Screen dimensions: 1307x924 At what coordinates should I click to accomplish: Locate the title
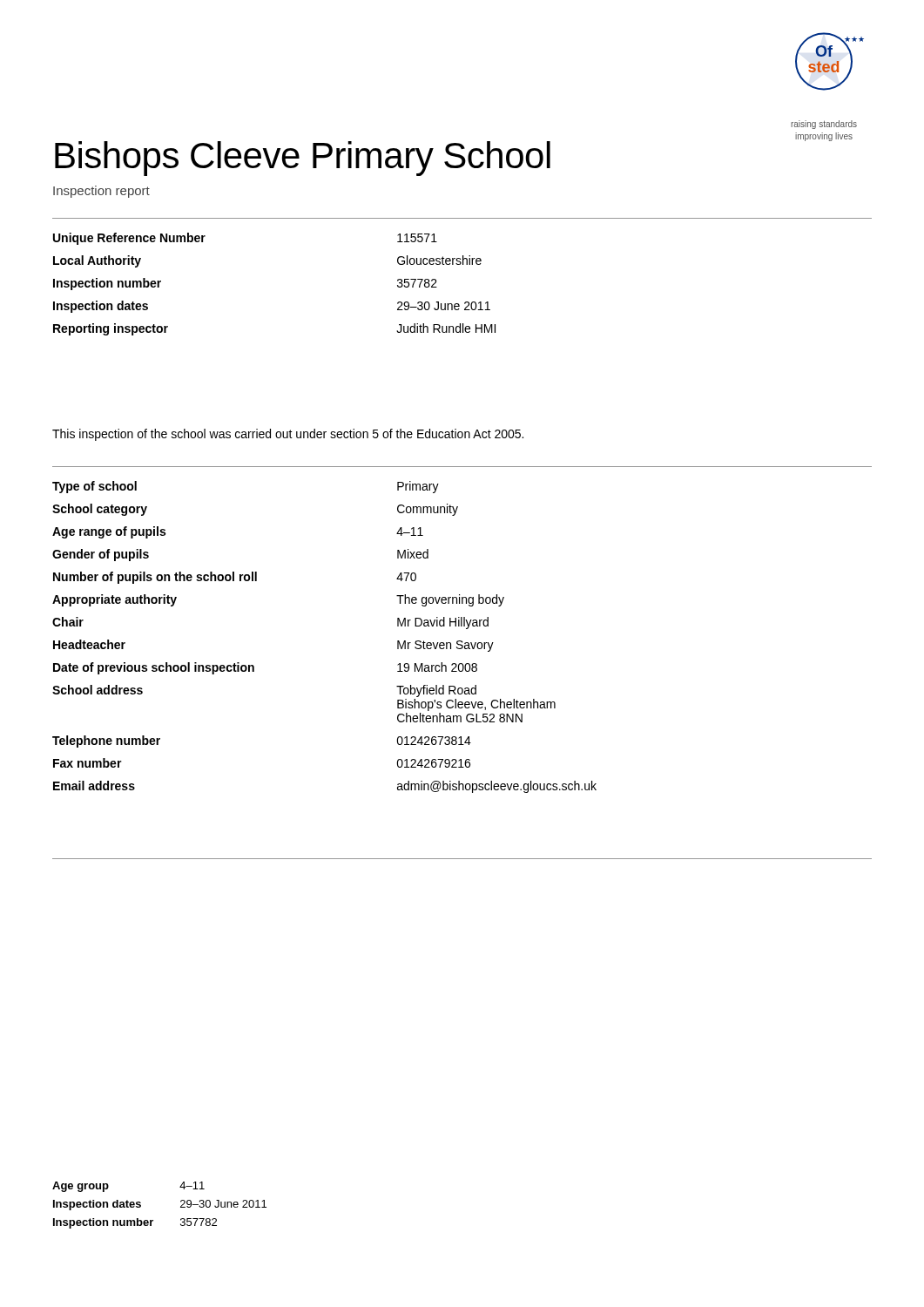click(x=302, y=156)
